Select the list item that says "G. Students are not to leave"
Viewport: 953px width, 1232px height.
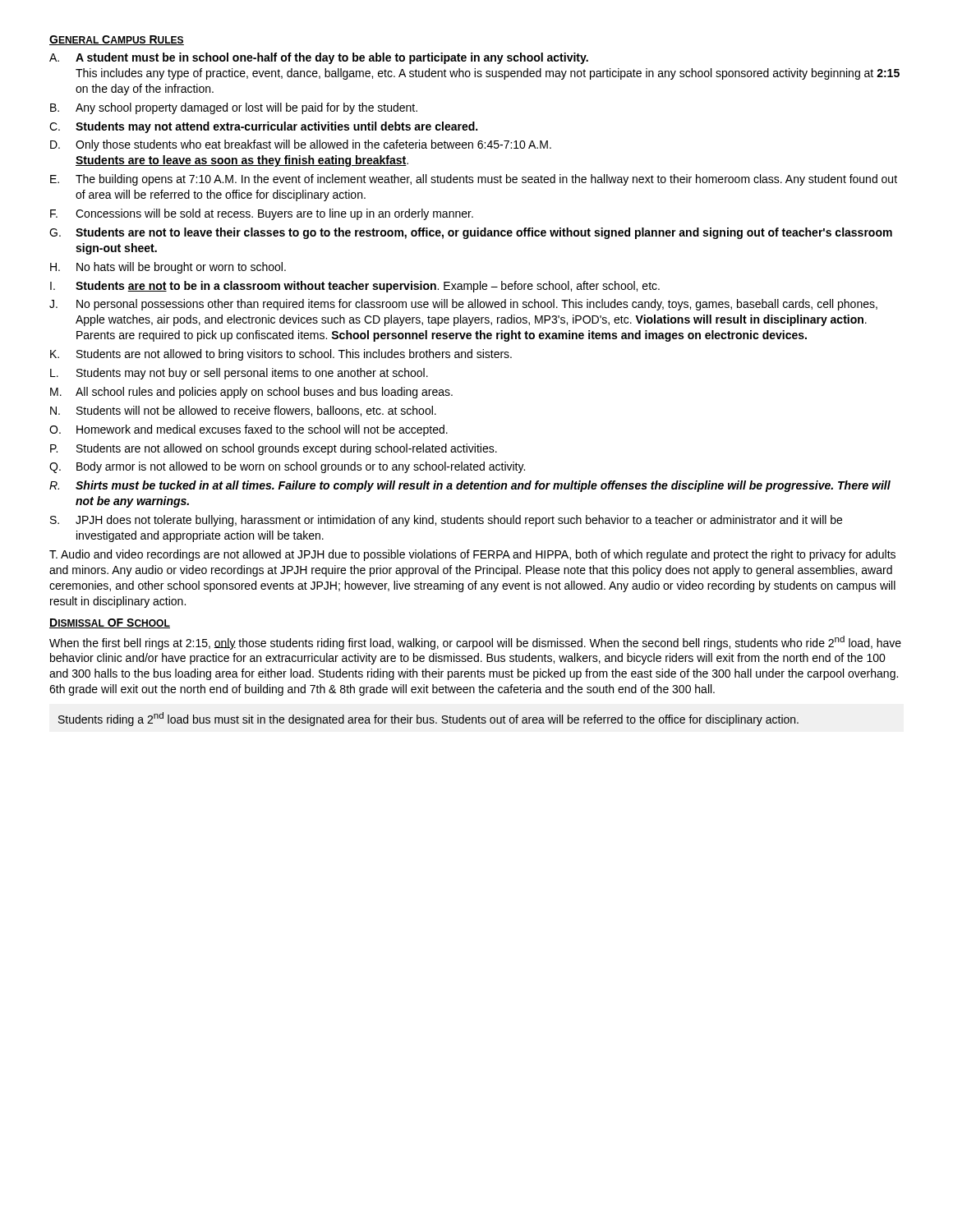(476, 240)
